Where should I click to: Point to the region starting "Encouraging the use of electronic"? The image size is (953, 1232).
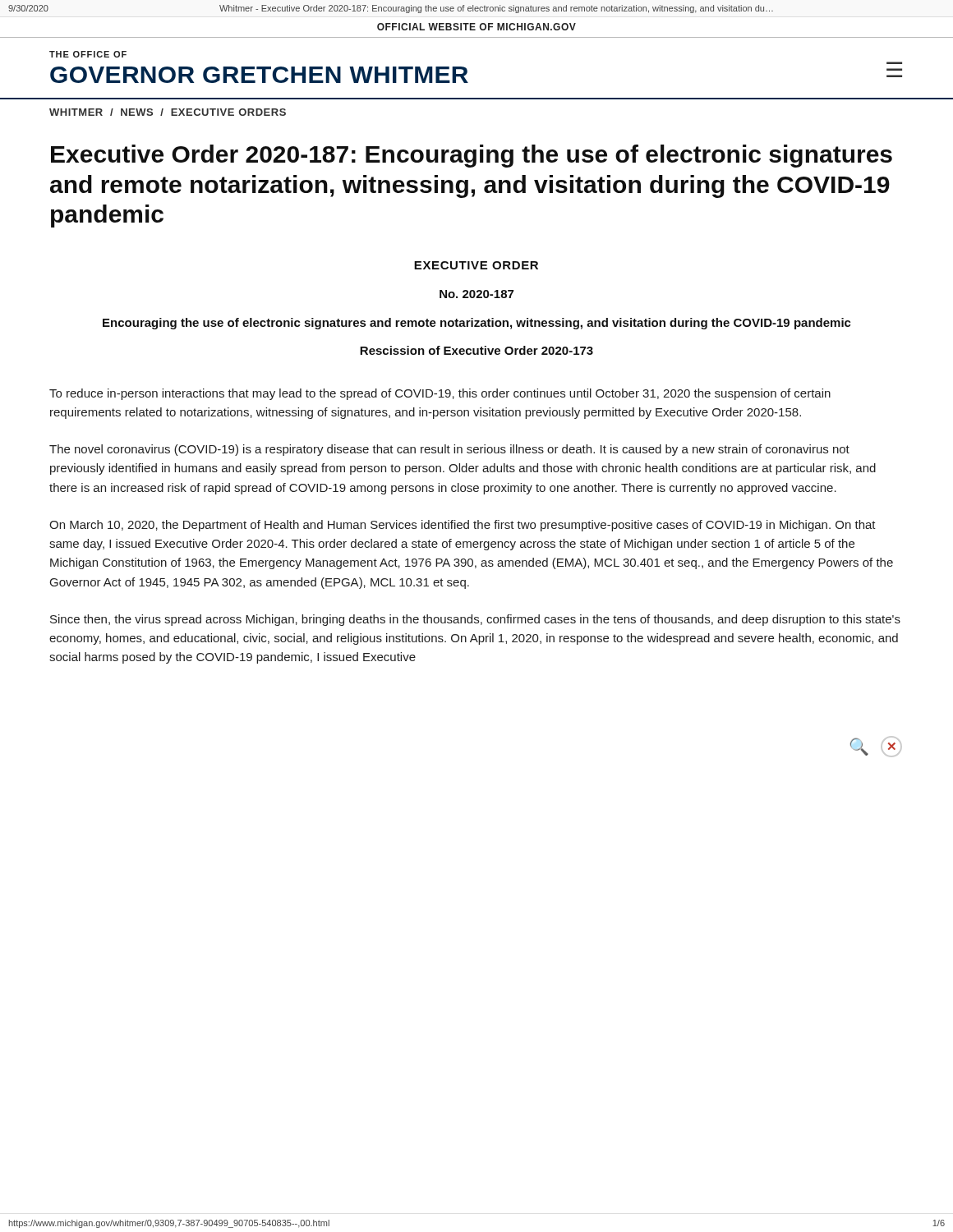[x=476, y=322]
